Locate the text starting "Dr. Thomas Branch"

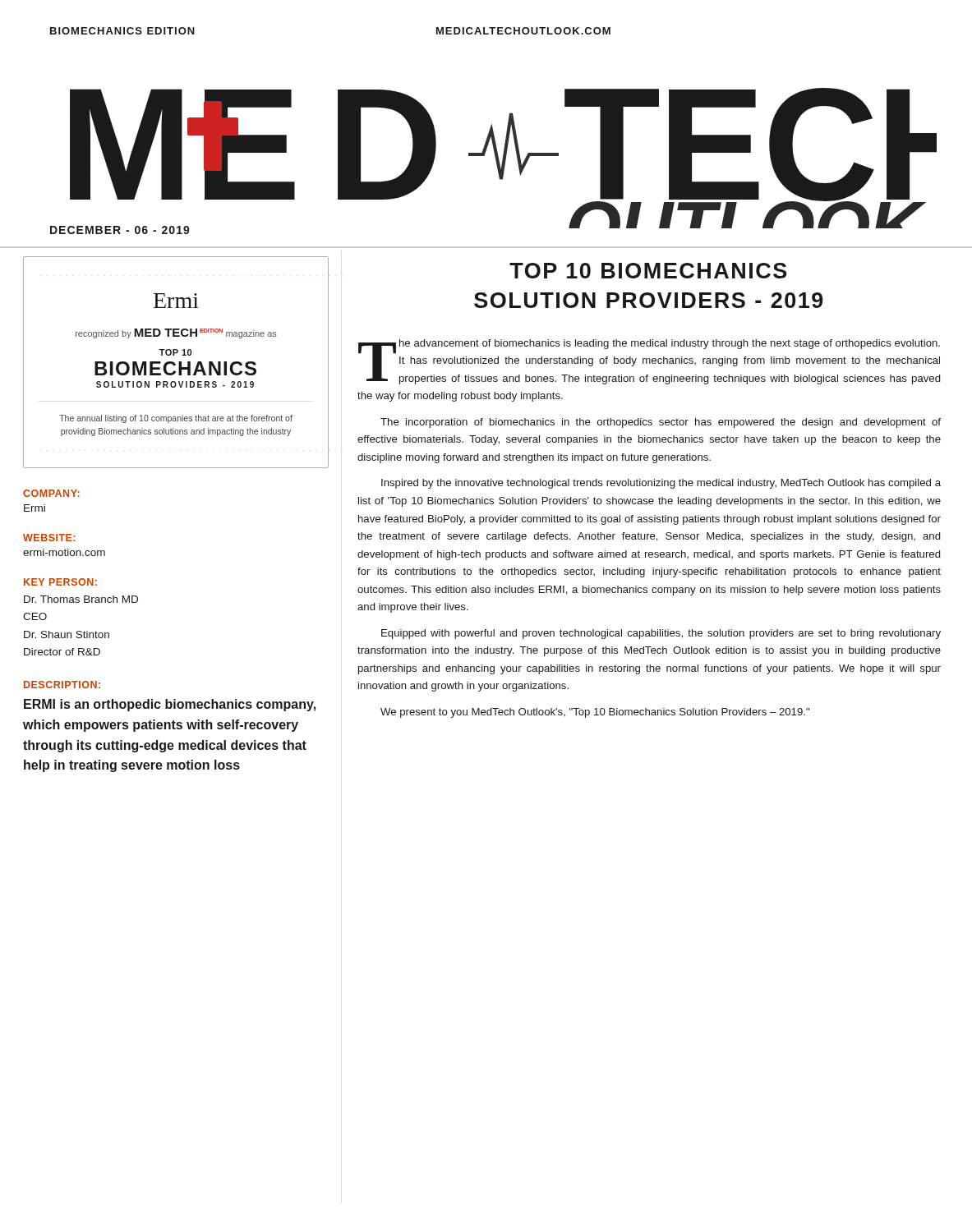click(81, 625)
